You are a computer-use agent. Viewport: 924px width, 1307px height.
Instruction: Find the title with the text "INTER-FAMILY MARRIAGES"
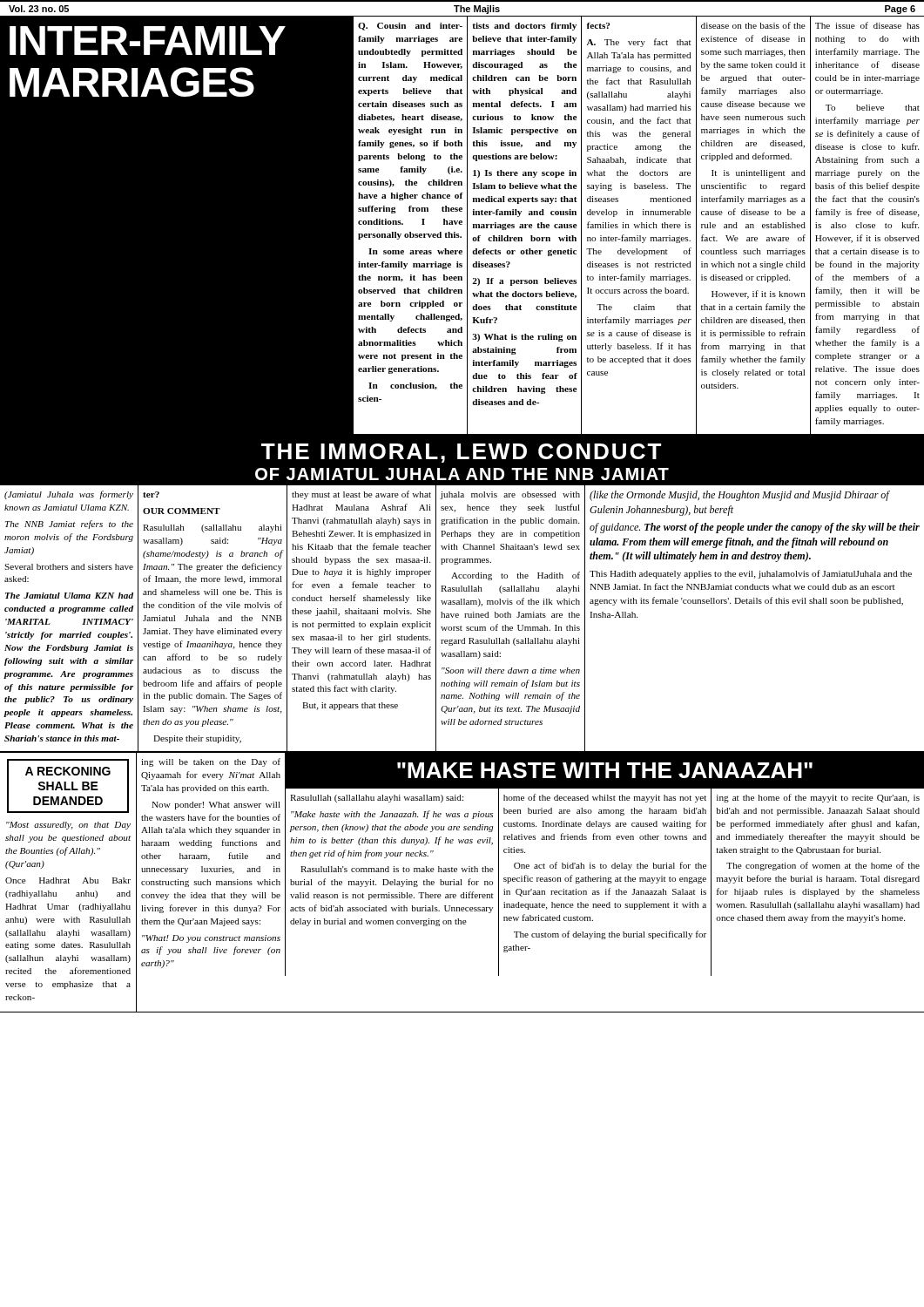pyautogui.click(x=177, y=61)
